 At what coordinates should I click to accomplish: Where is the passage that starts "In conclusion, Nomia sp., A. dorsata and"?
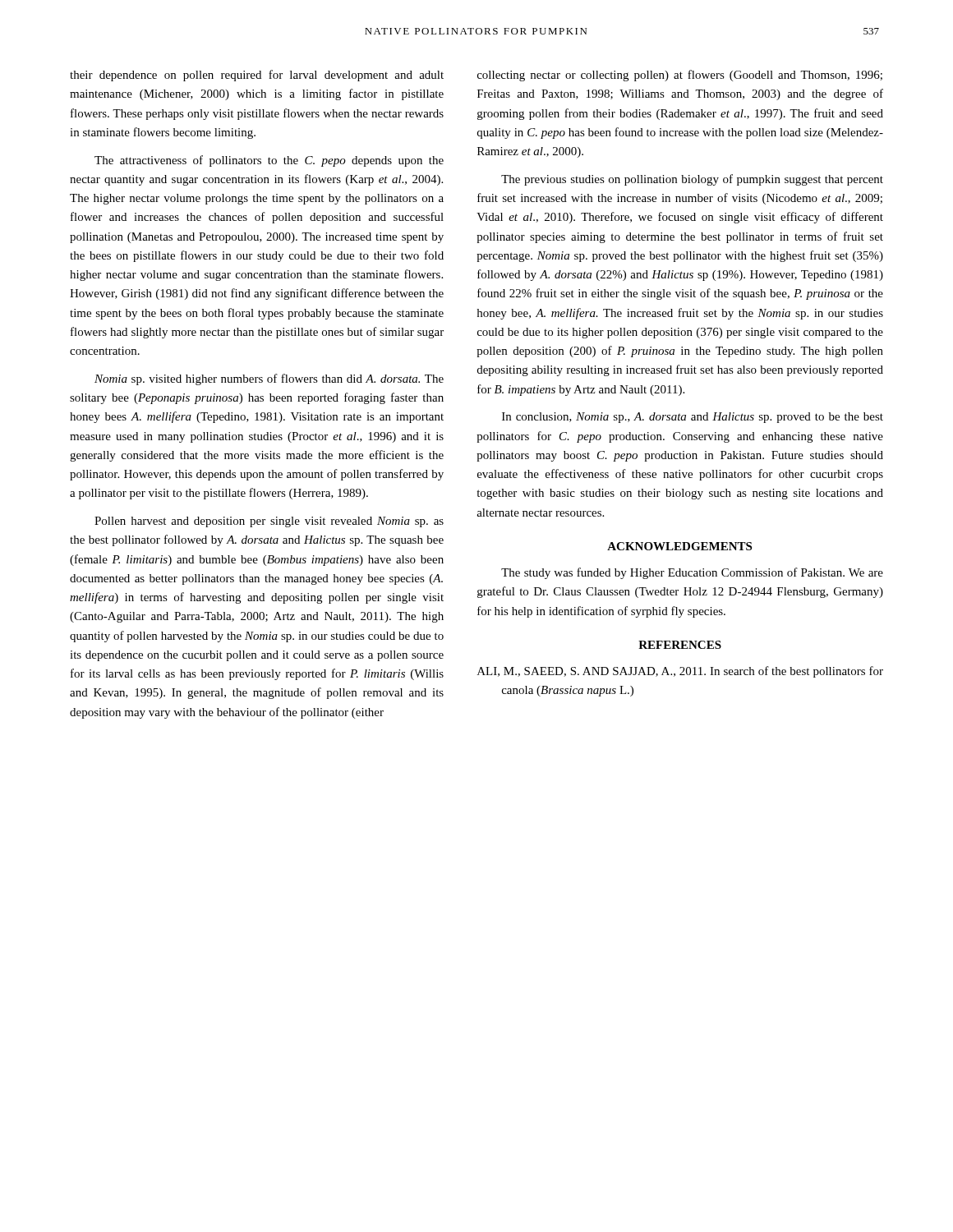click(x=680, y=465)
